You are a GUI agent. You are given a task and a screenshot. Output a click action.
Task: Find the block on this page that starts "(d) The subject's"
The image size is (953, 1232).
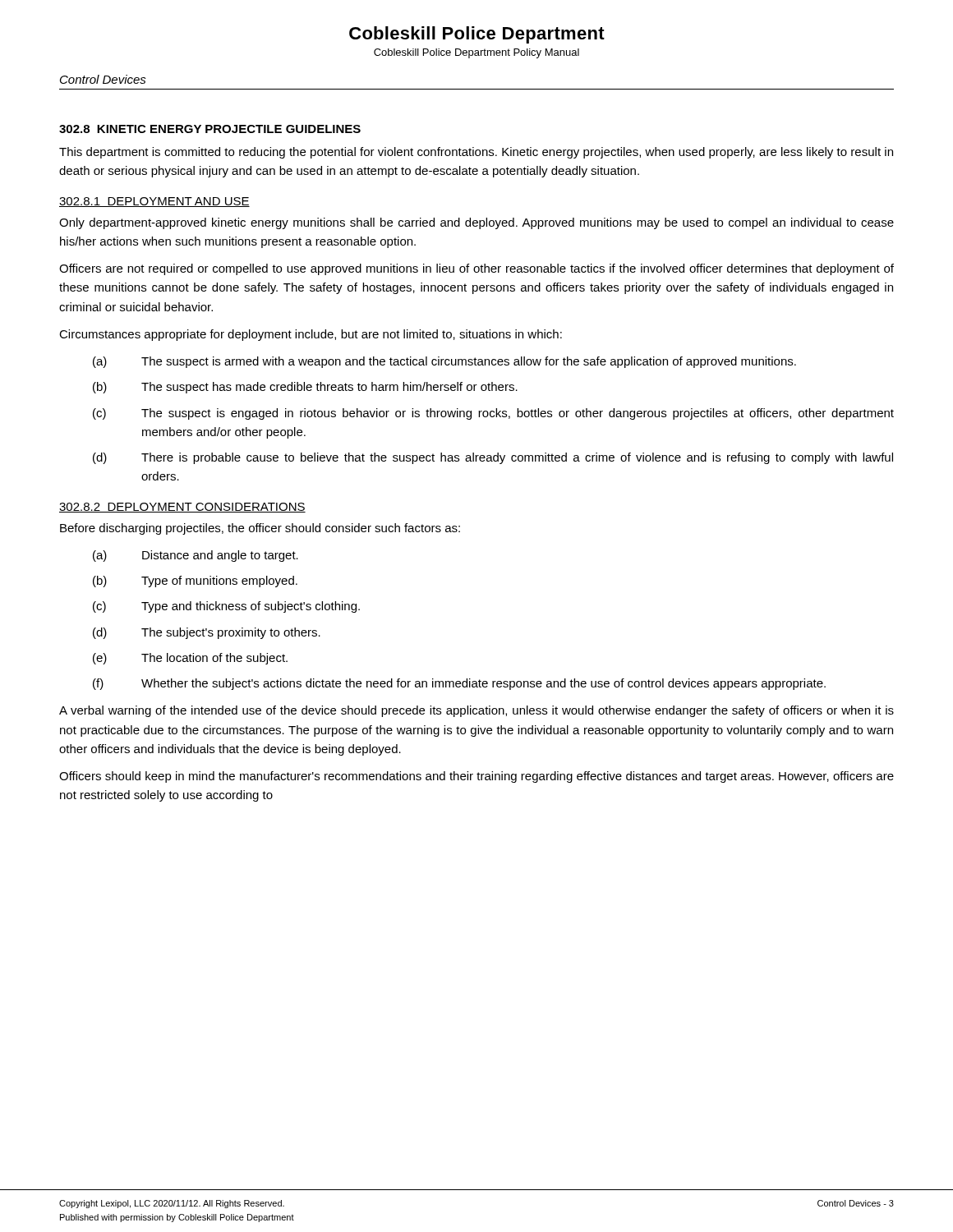click(x=207, y=633)
